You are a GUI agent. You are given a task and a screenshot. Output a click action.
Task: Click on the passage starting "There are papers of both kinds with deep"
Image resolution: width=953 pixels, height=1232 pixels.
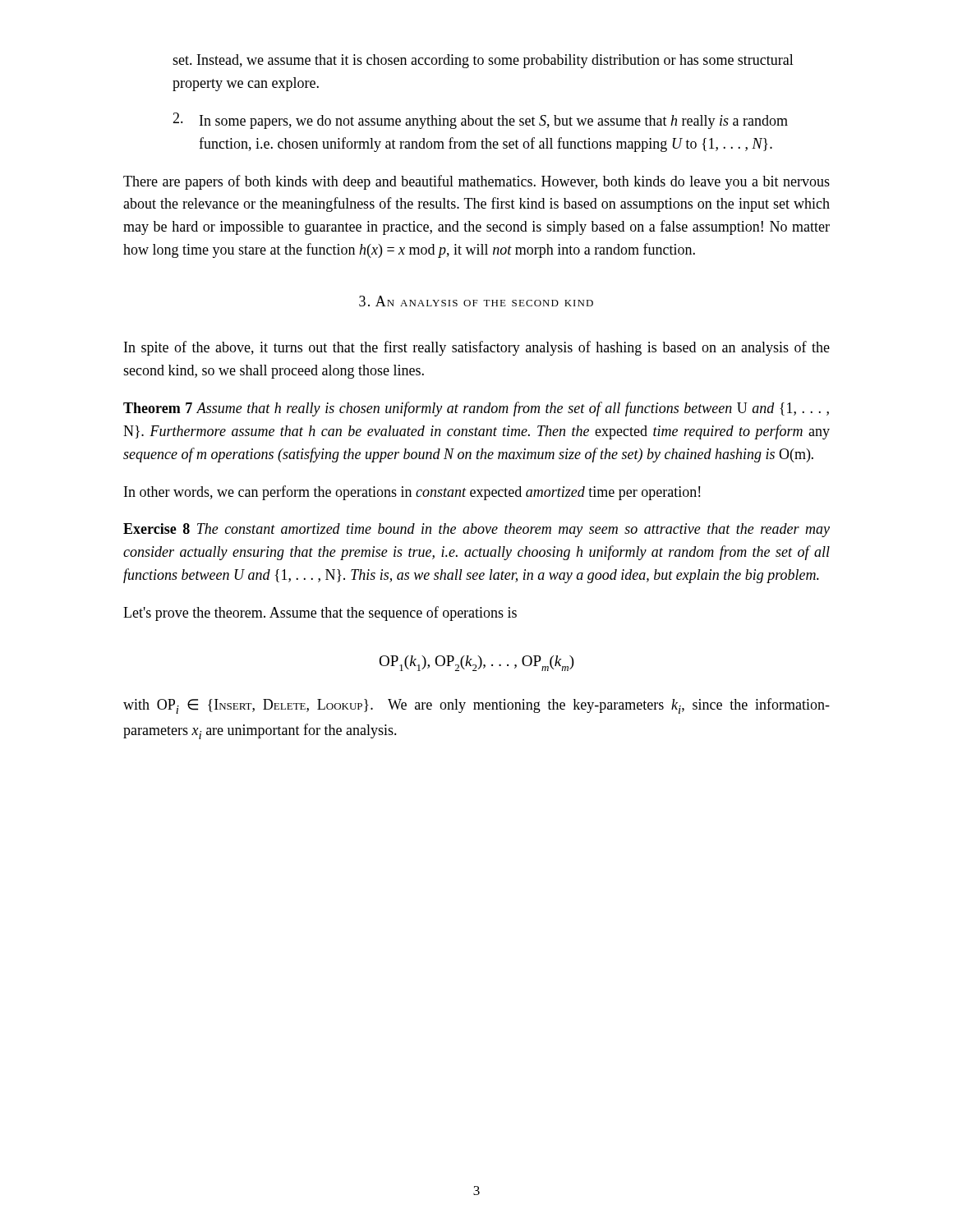tap(476, 216)
